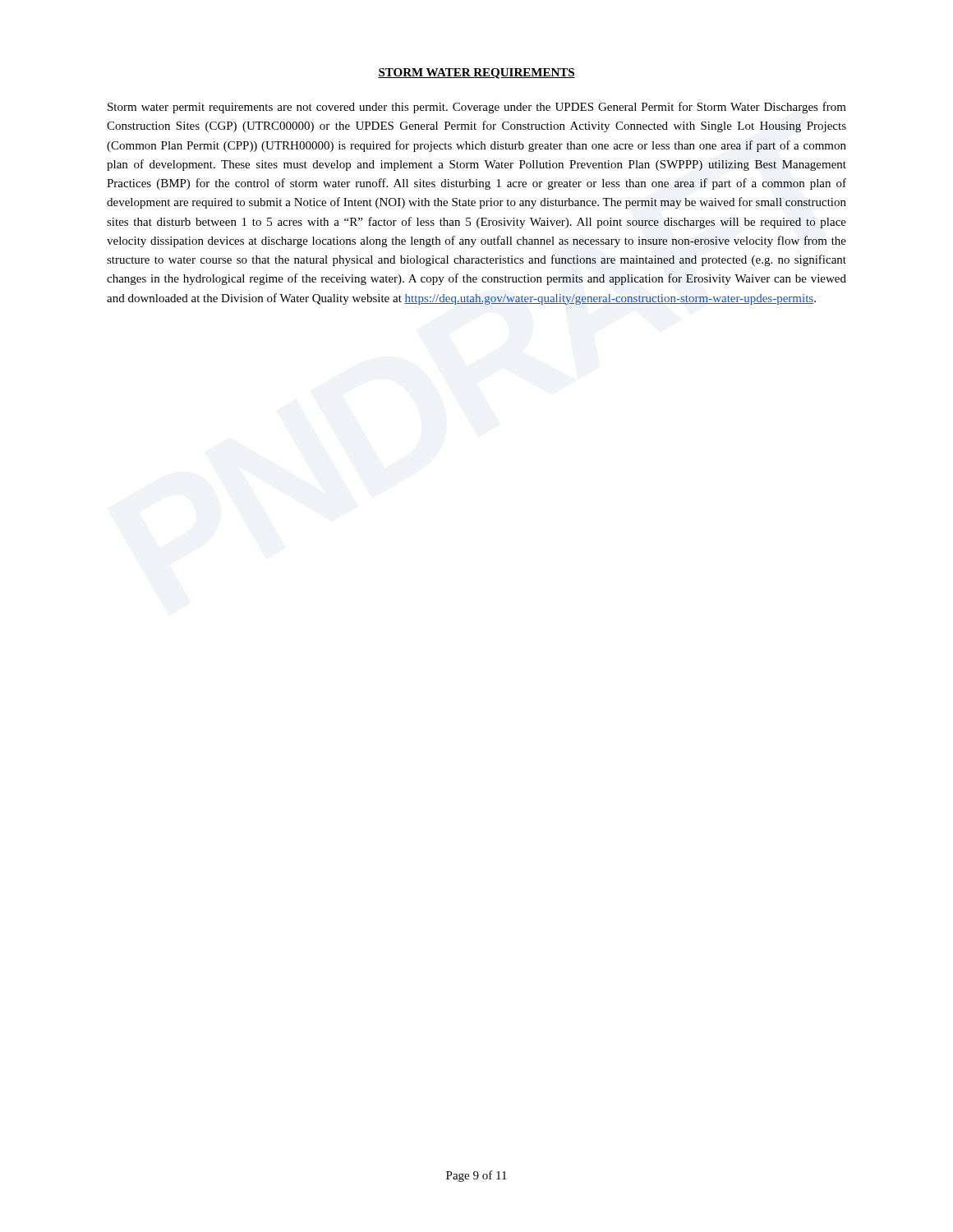Find the section header that reads "STORM WATER REQUIREMENTS"
The height and width of the screenshot is (1232, 953).
tap(476, 72)
